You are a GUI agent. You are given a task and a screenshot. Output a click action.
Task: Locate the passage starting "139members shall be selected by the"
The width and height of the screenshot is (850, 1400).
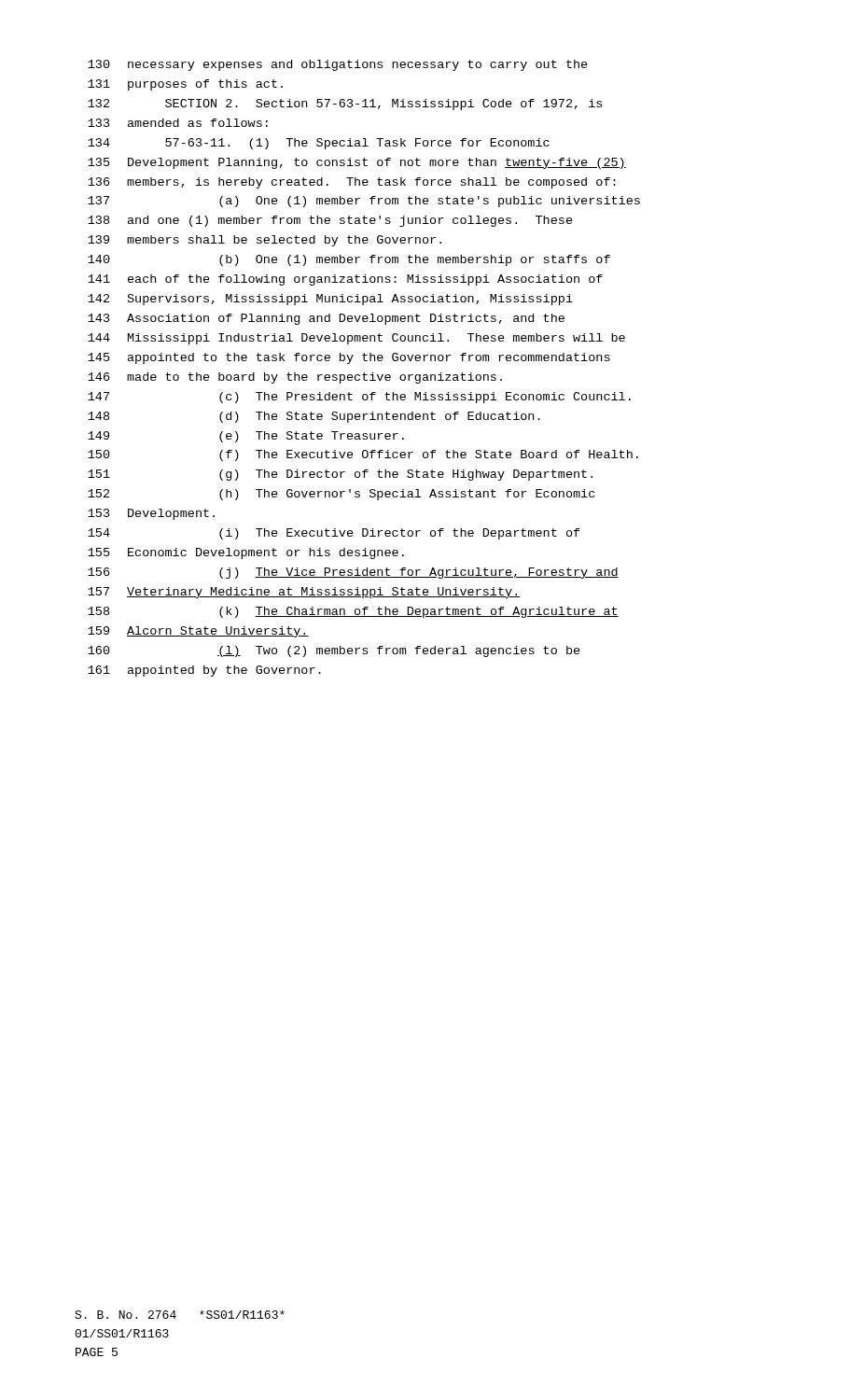point(260,241)
